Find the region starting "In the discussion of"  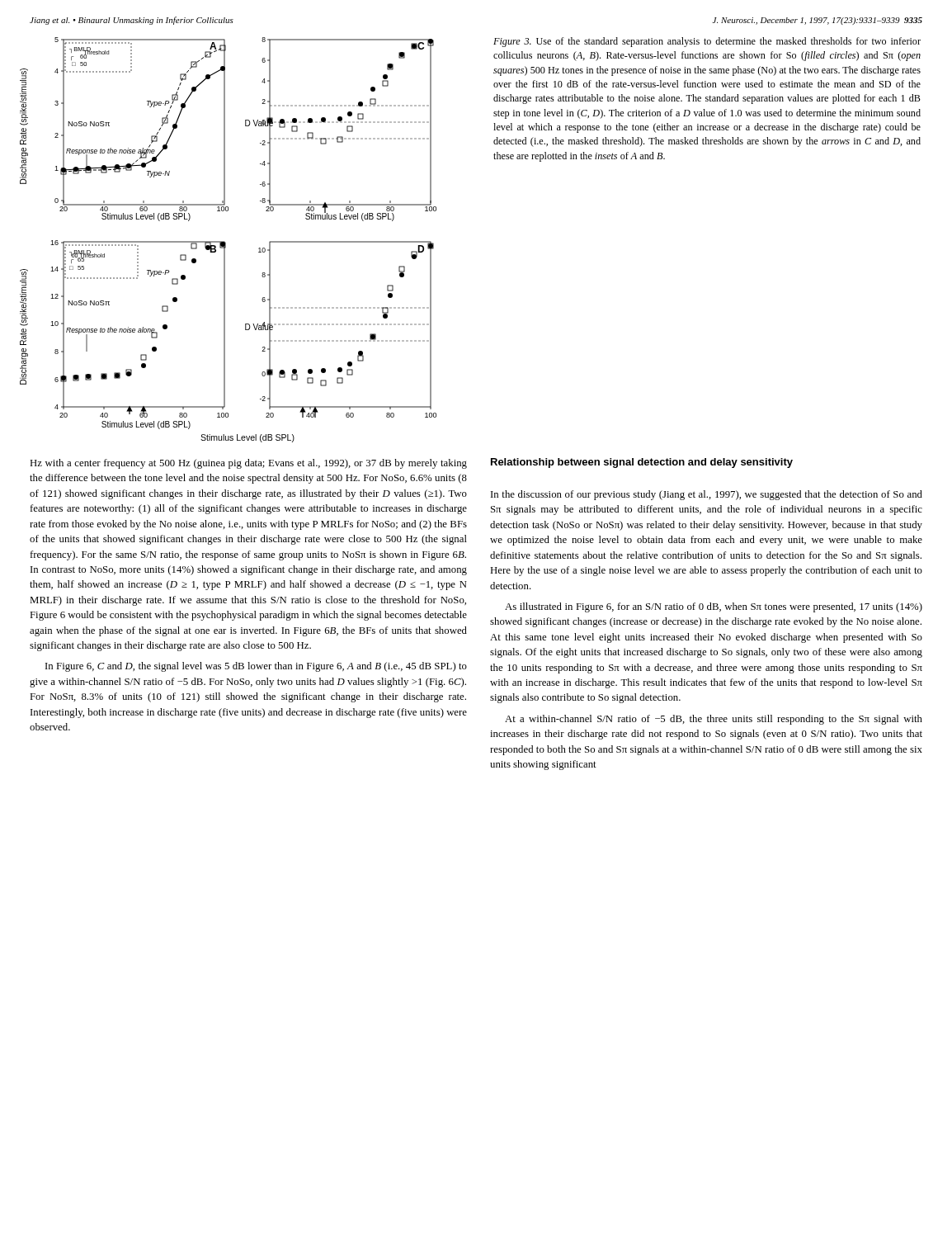coord(706,630)
